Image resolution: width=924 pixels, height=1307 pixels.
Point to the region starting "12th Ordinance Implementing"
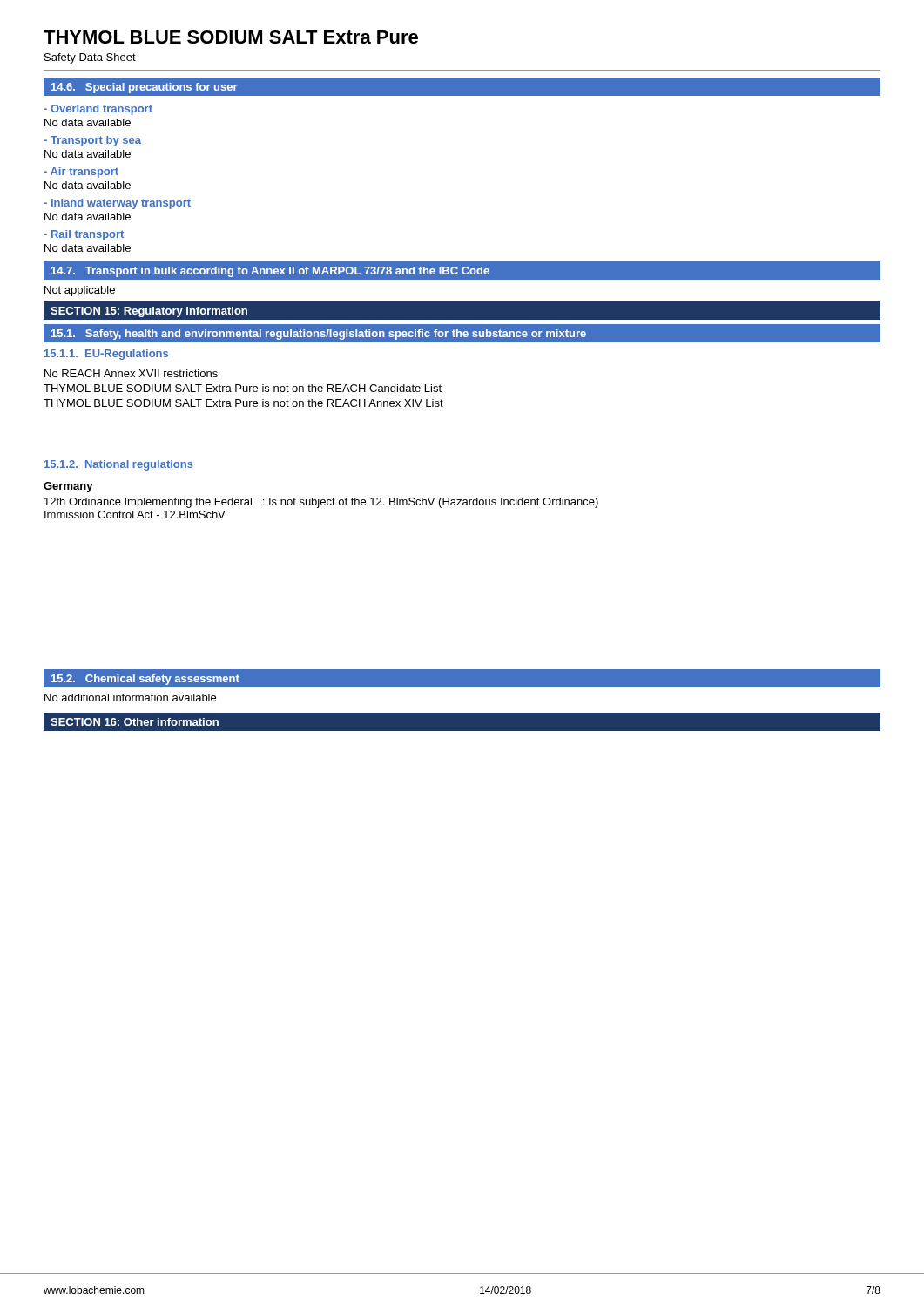pyautogui.click(x=321, y=508)
